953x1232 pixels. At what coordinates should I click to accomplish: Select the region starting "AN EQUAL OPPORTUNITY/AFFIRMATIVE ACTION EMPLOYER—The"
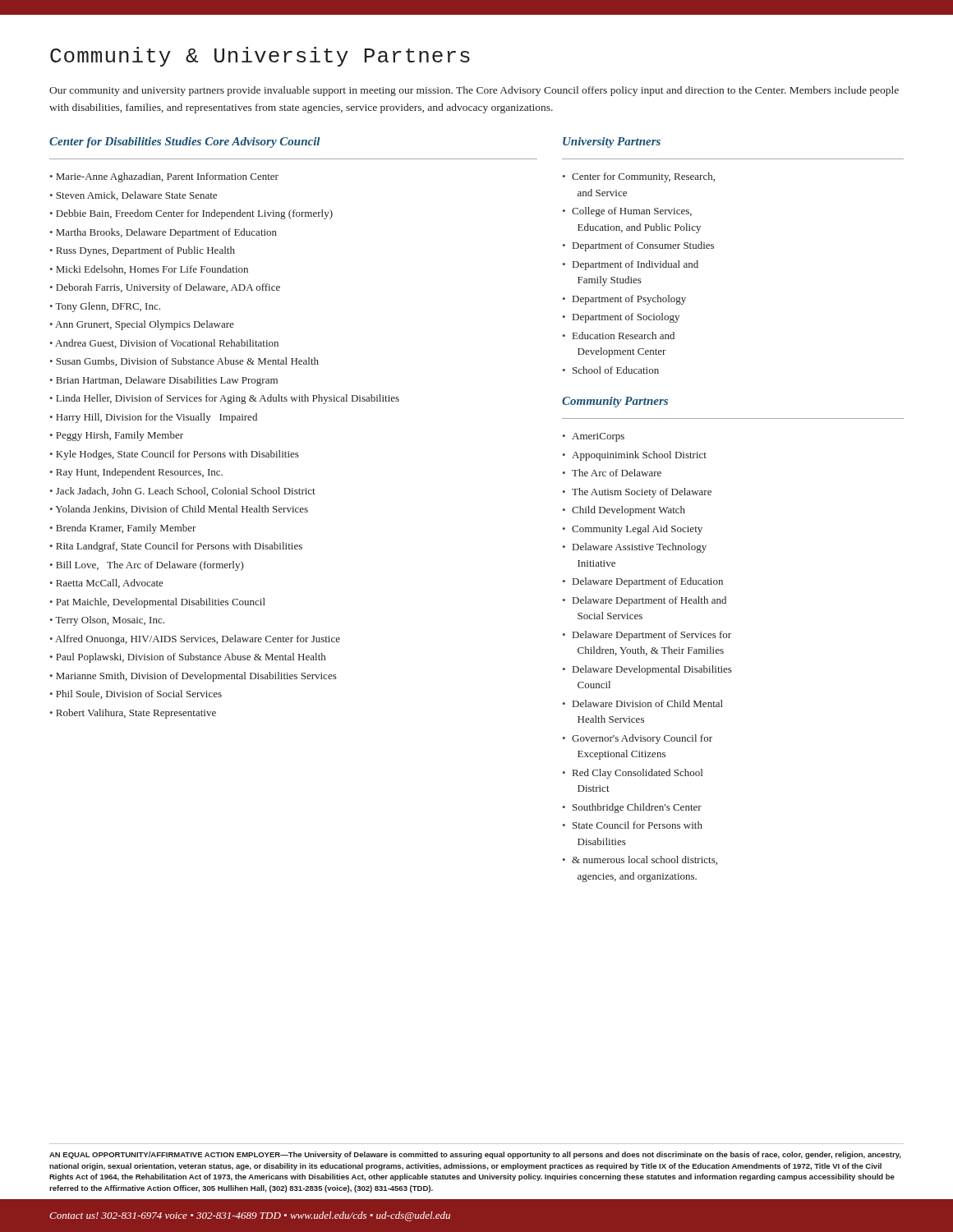pyautogui.click(x=475, y=1171)
